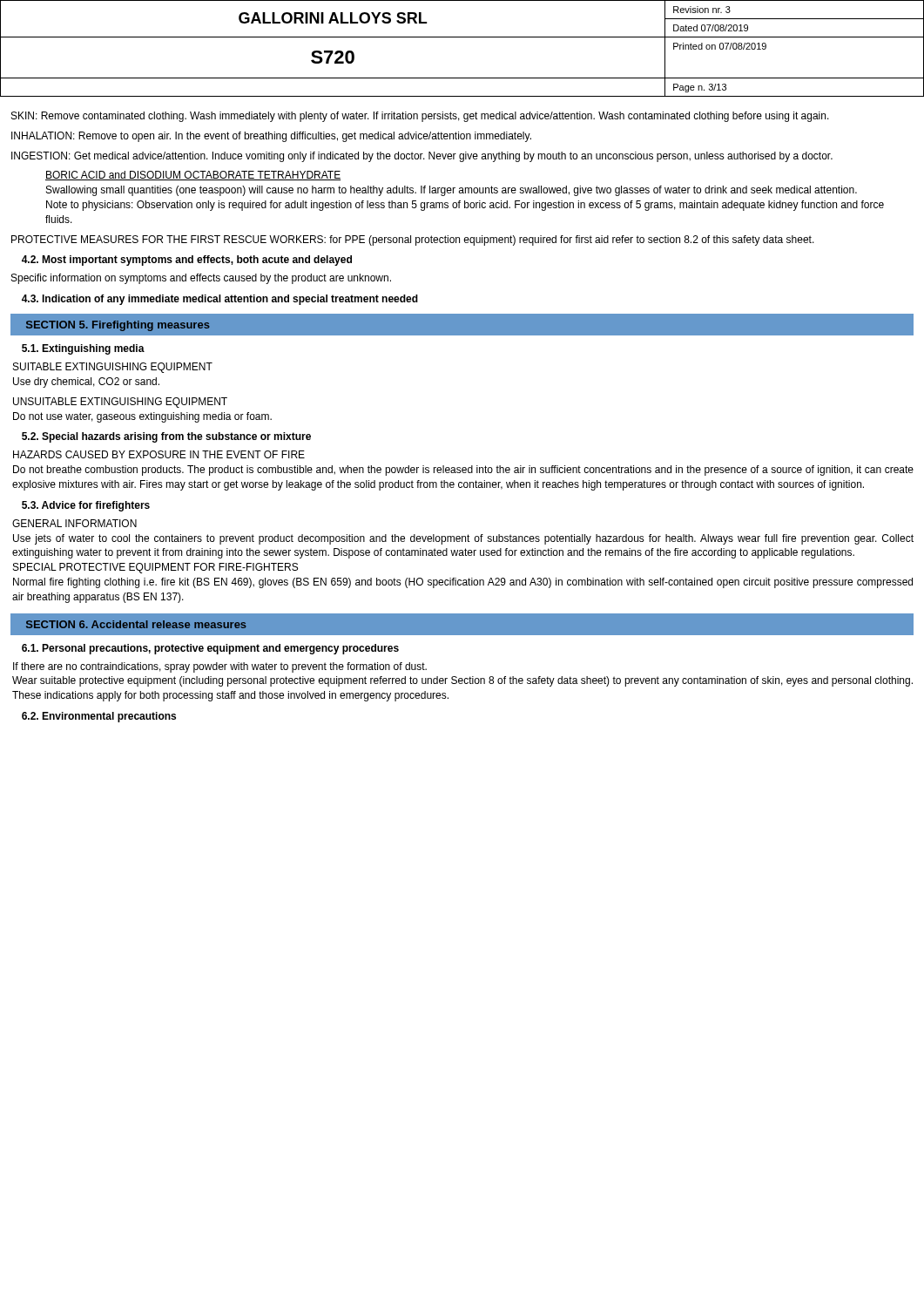Locate the text block that reads "GENERAL INFORMATION Use jets of water"
The height and width of the screenshot is (1307, 924).
463,560
